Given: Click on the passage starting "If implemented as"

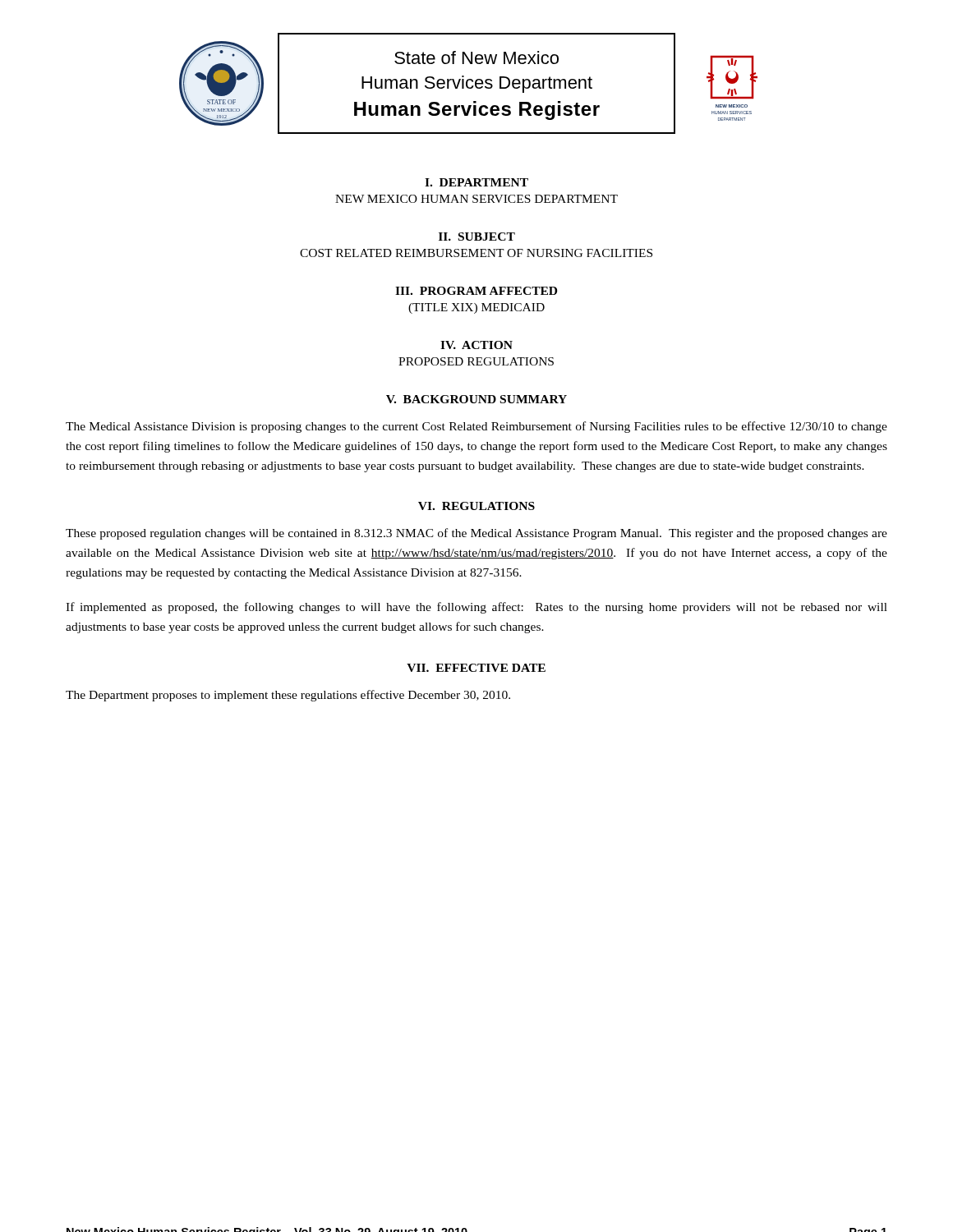Looking at the screenshot, I should pos(476,617).
